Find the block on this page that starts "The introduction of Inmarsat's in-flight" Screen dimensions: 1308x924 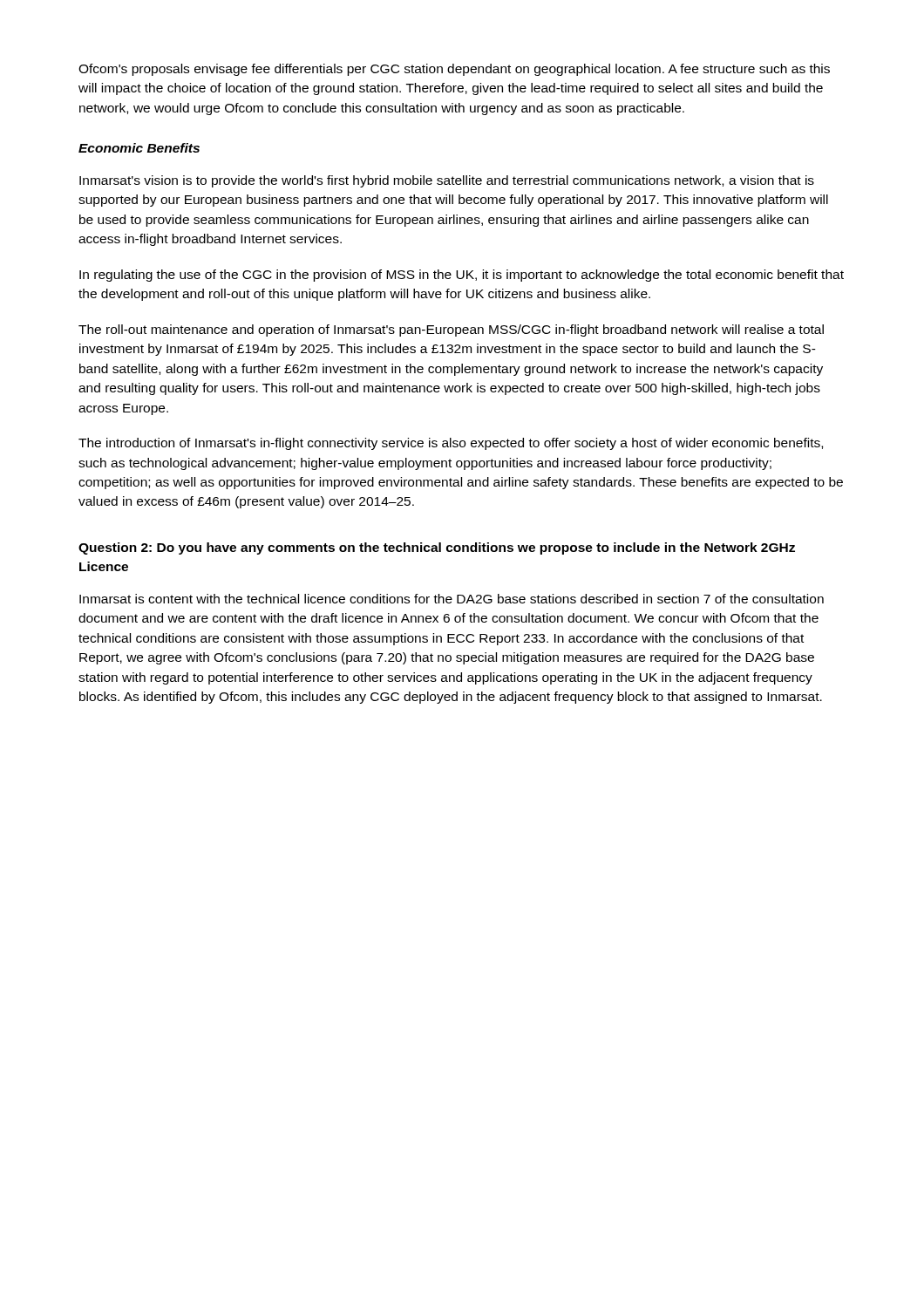461,472
